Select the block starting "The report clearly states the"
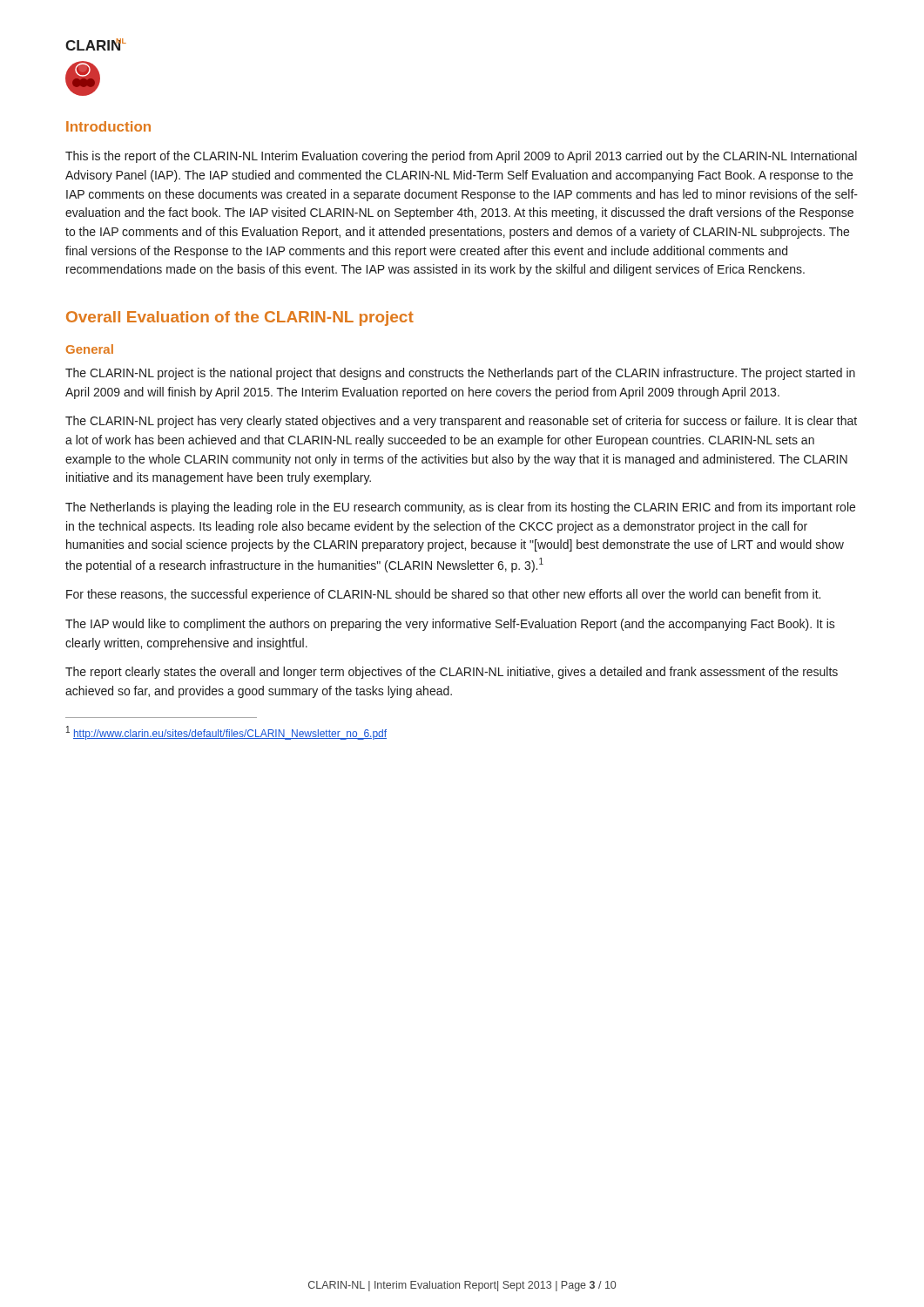The width and height of the screenshot is (924, 1307). coord(462,682)
